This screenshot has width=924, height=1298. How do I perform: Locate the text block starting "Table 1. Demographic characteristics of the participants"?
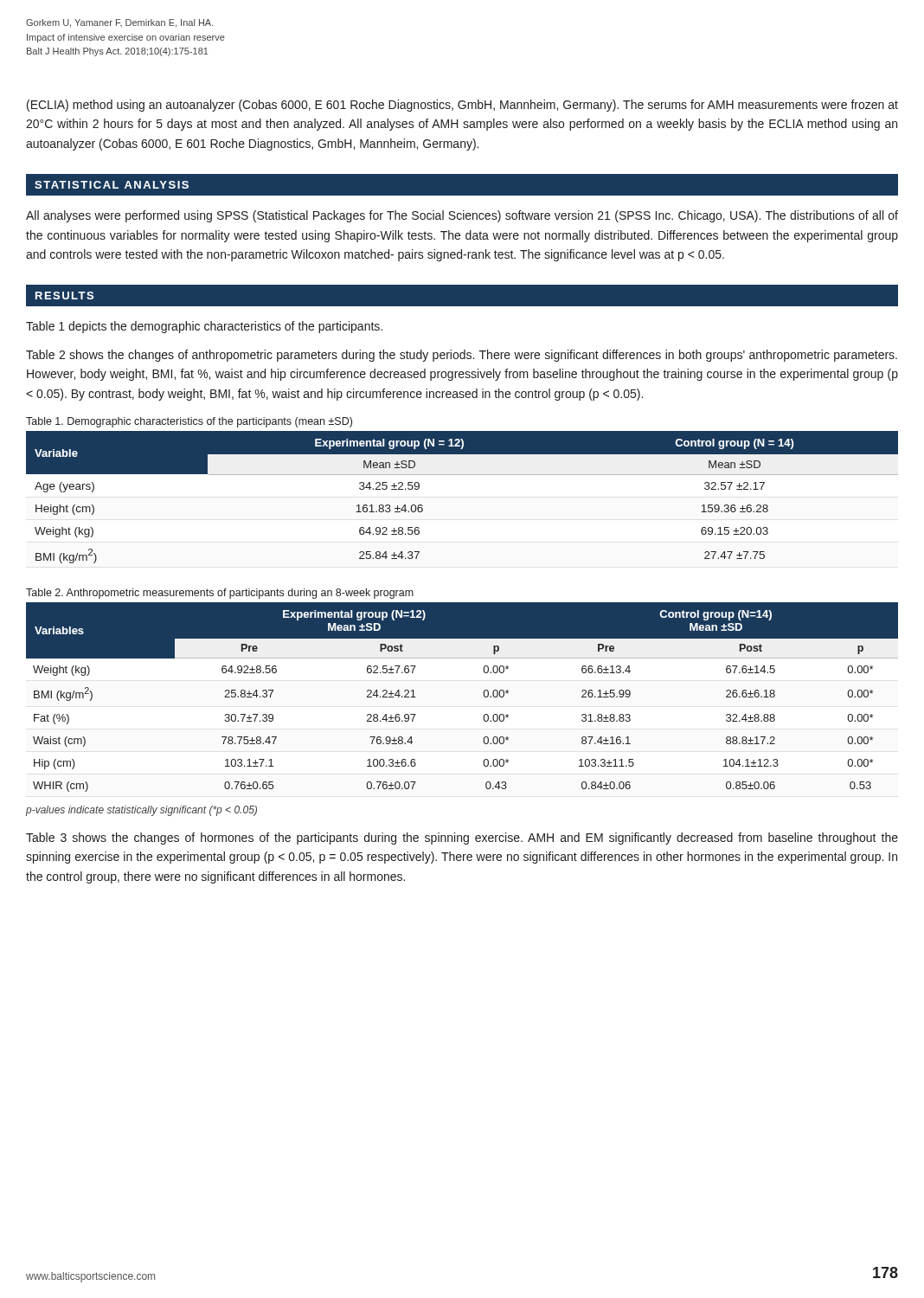point(189,421)
